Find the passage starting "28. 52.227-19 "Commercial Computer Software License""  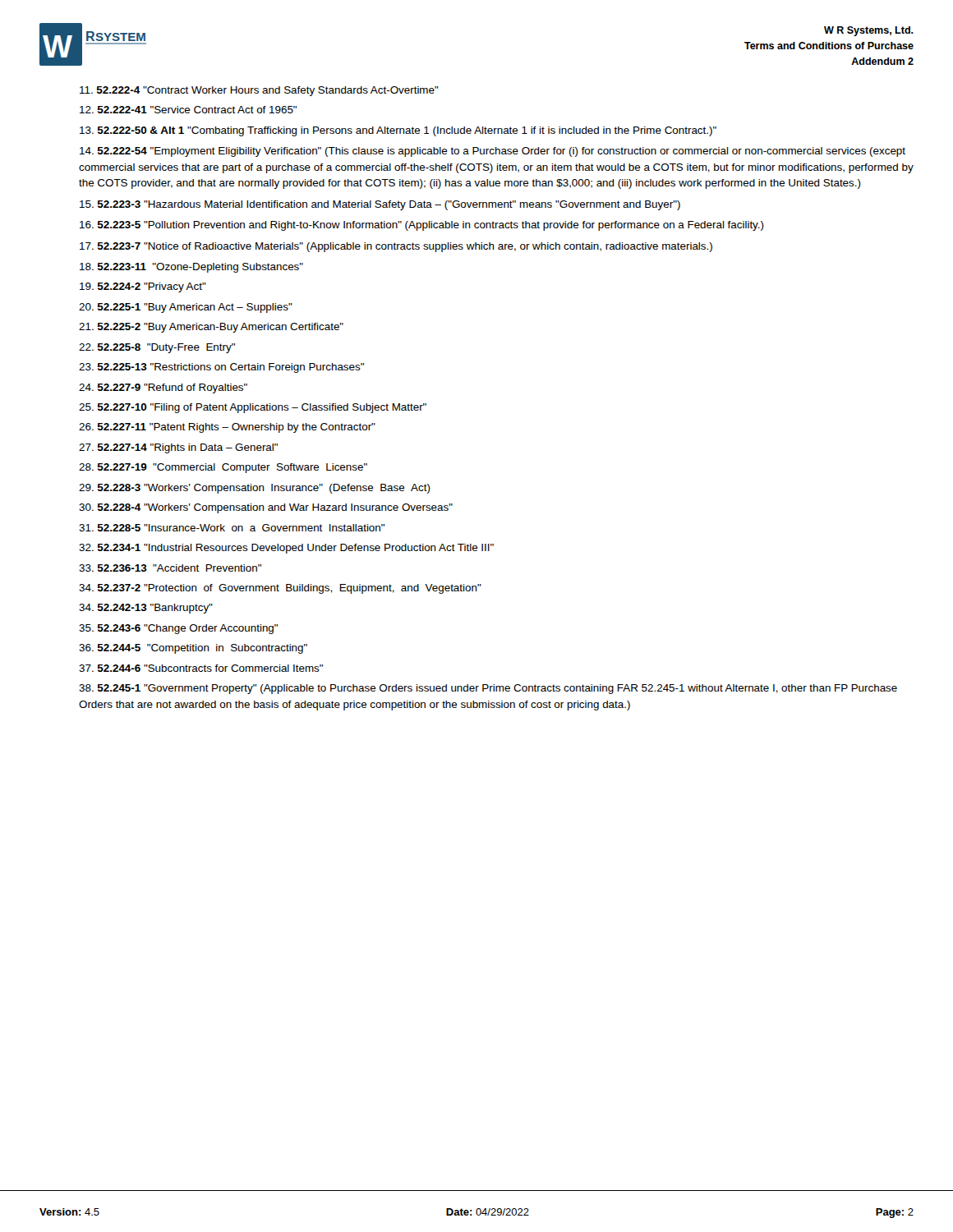coord(223,467)
